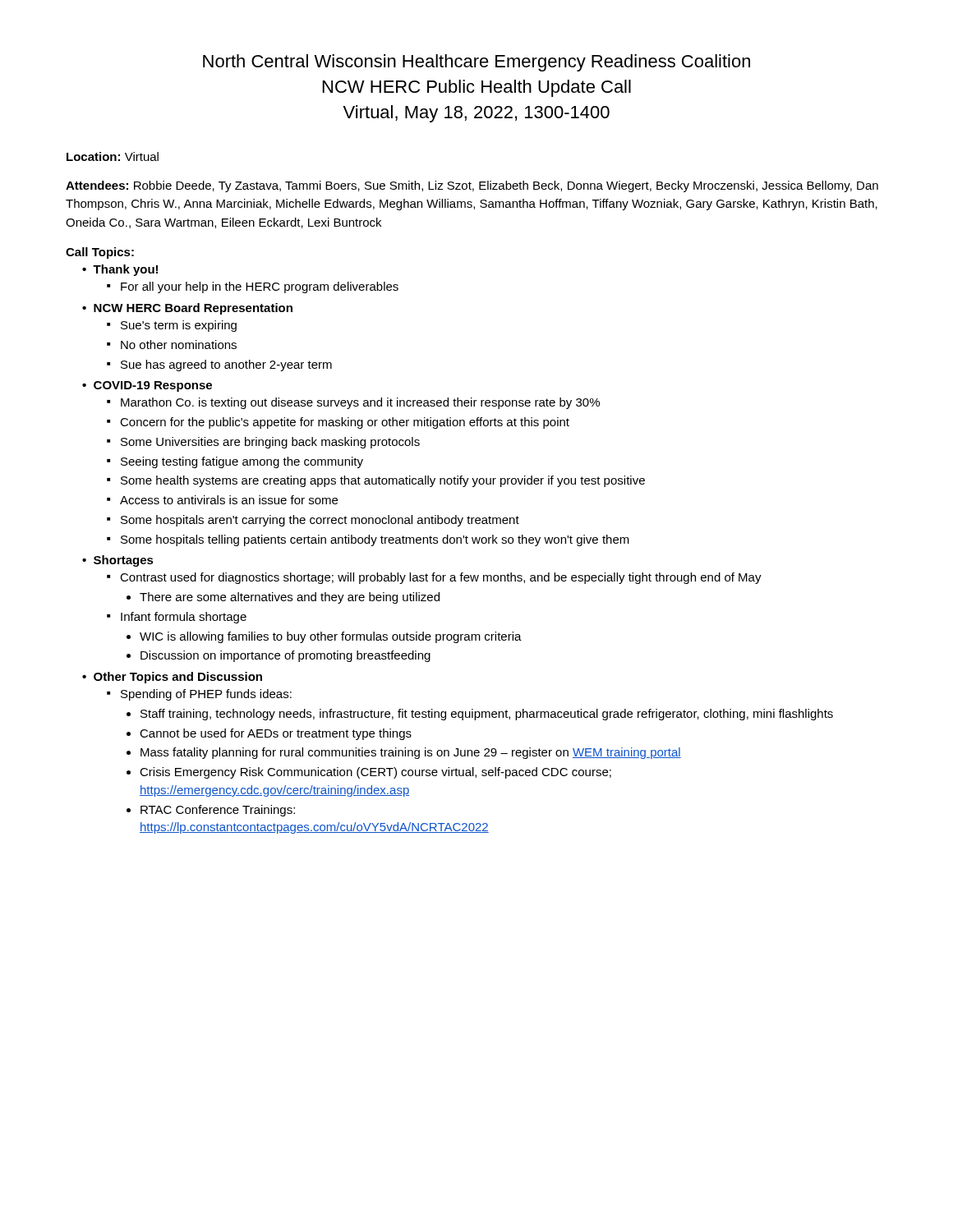Screen dimensions: 1232x953
Task: Point to the block starting "Concern for the public's appetite"
Action: pyautogui.click(x=345, y=422)
